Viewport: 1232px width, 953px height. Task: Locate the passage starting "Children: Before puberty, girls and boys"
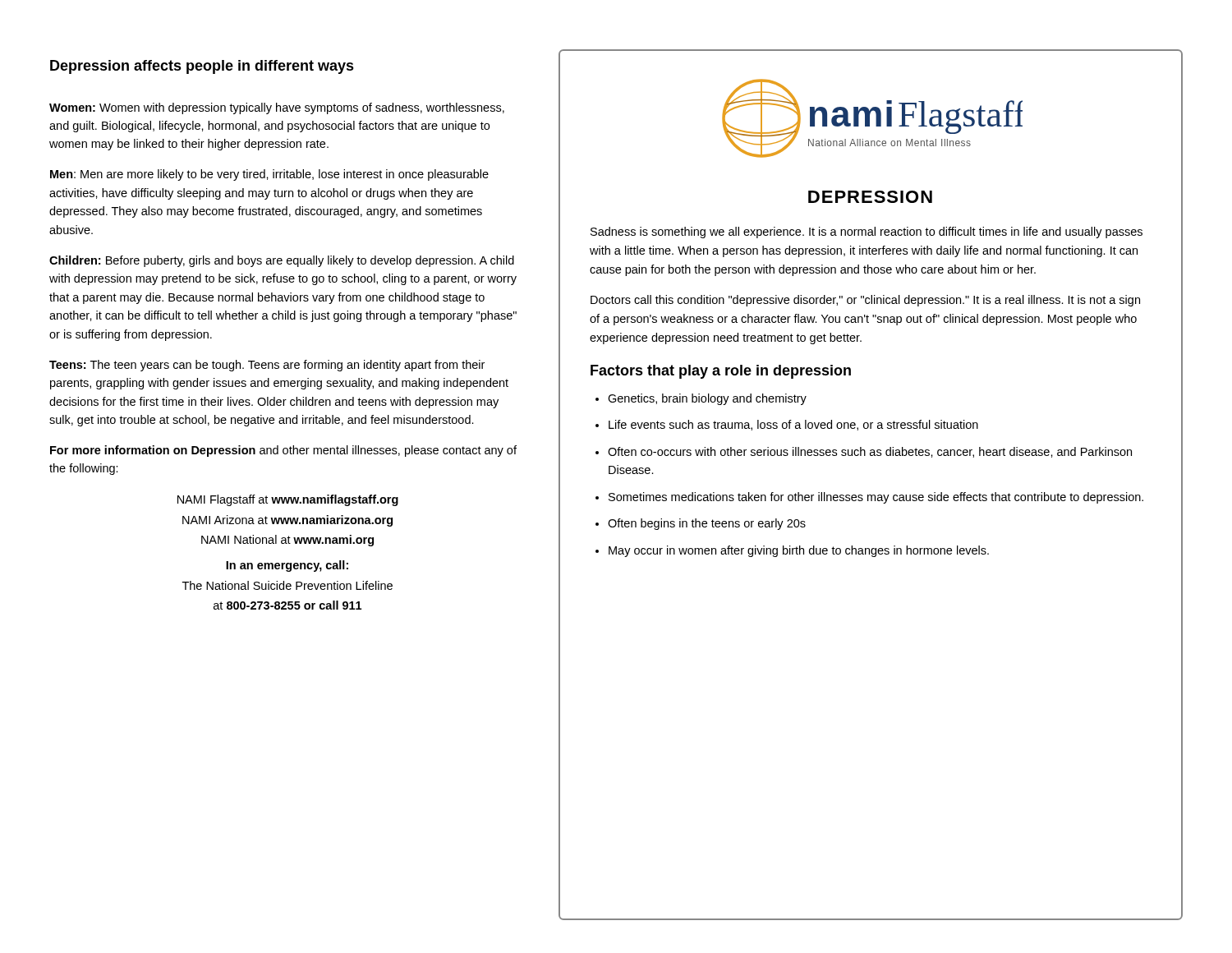coord(287,297)
